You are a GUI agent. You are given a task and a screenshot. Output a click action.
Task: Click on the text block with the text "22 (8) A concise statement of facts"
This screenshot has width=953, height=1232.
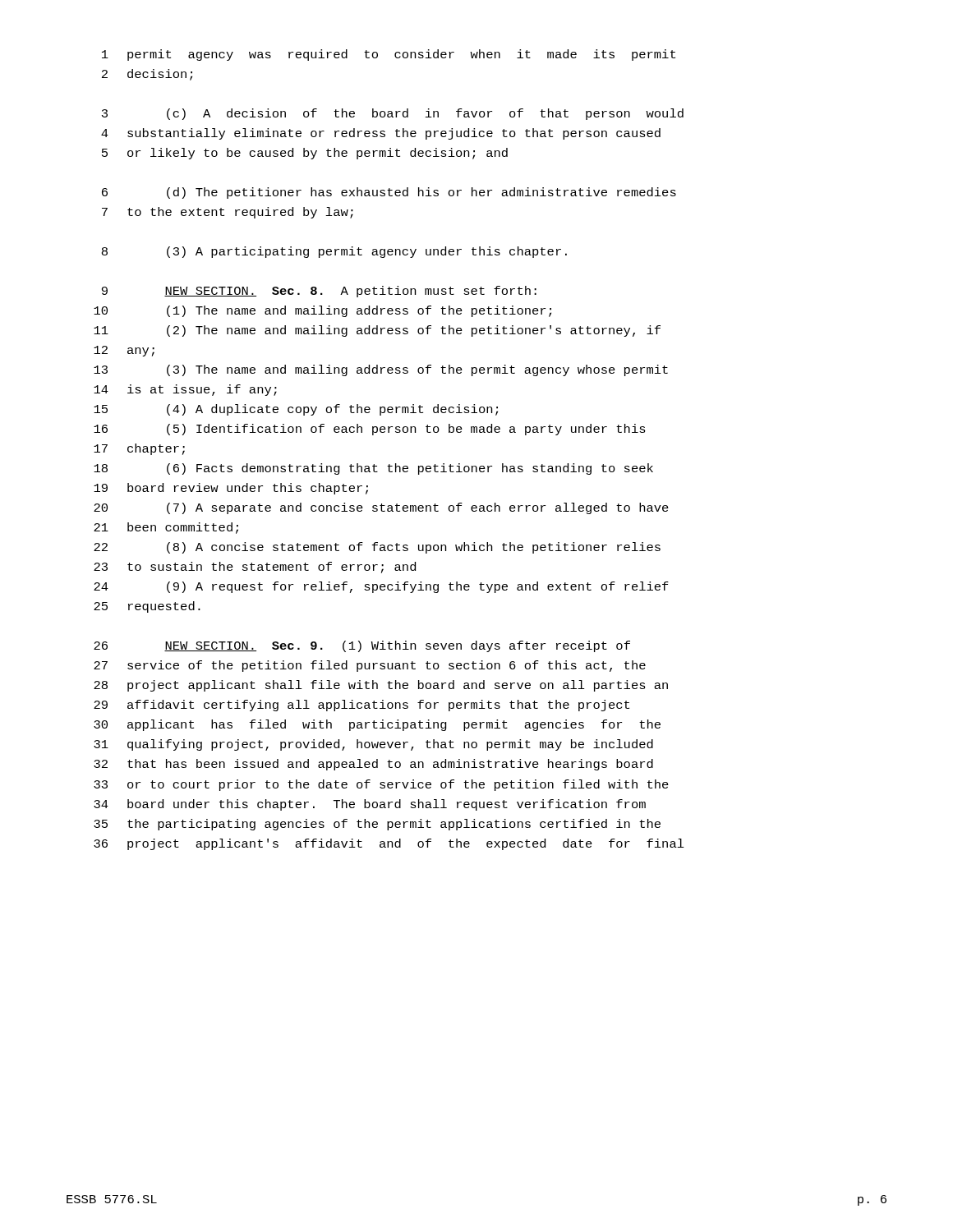476,558
